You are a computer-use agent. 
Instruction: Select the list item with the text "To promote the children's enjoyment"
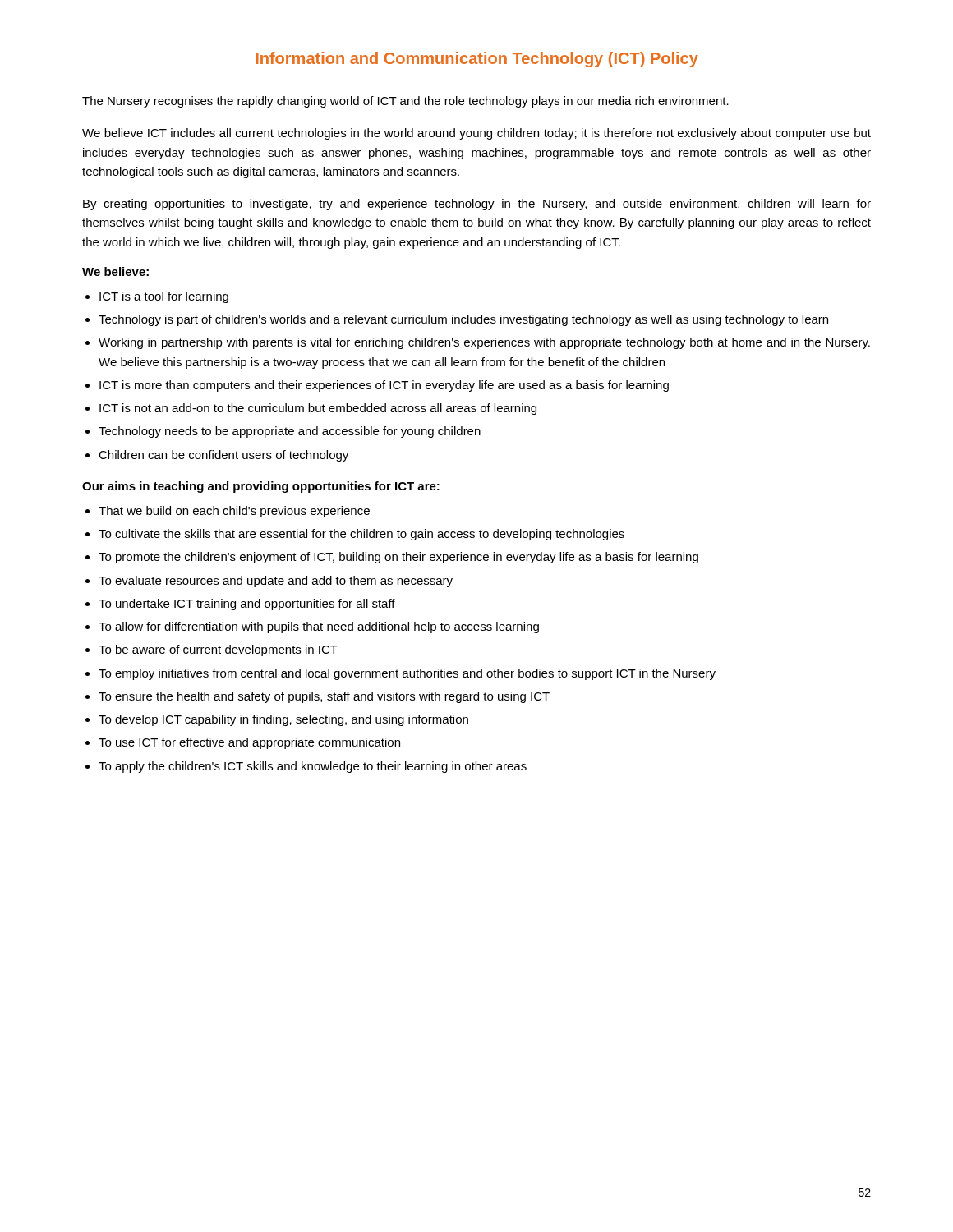[x=399, y=557]
